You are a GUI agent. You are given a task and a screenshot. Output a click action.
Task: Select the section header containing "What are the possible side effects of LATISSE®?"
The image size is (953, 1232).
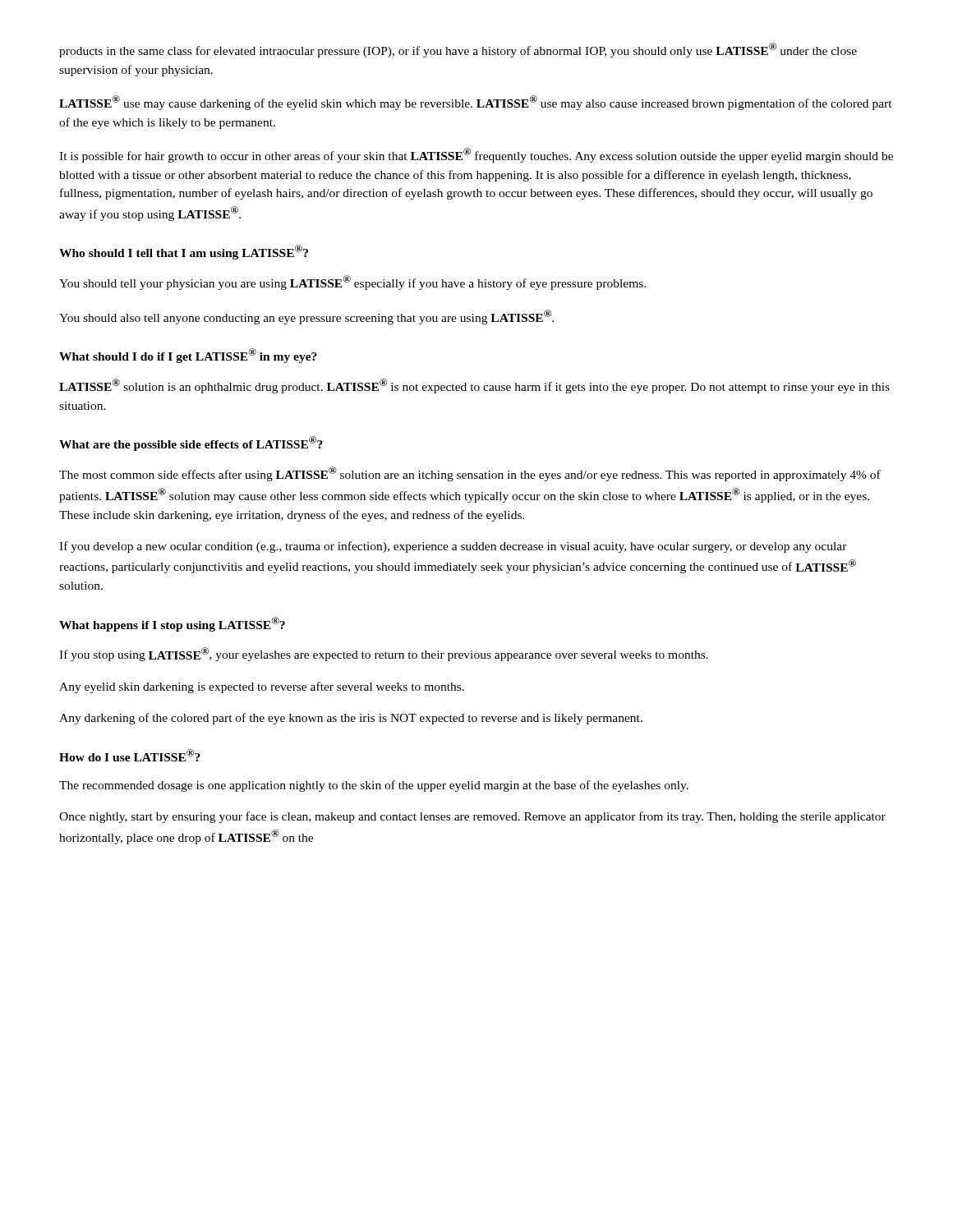[x=191, y=443]
